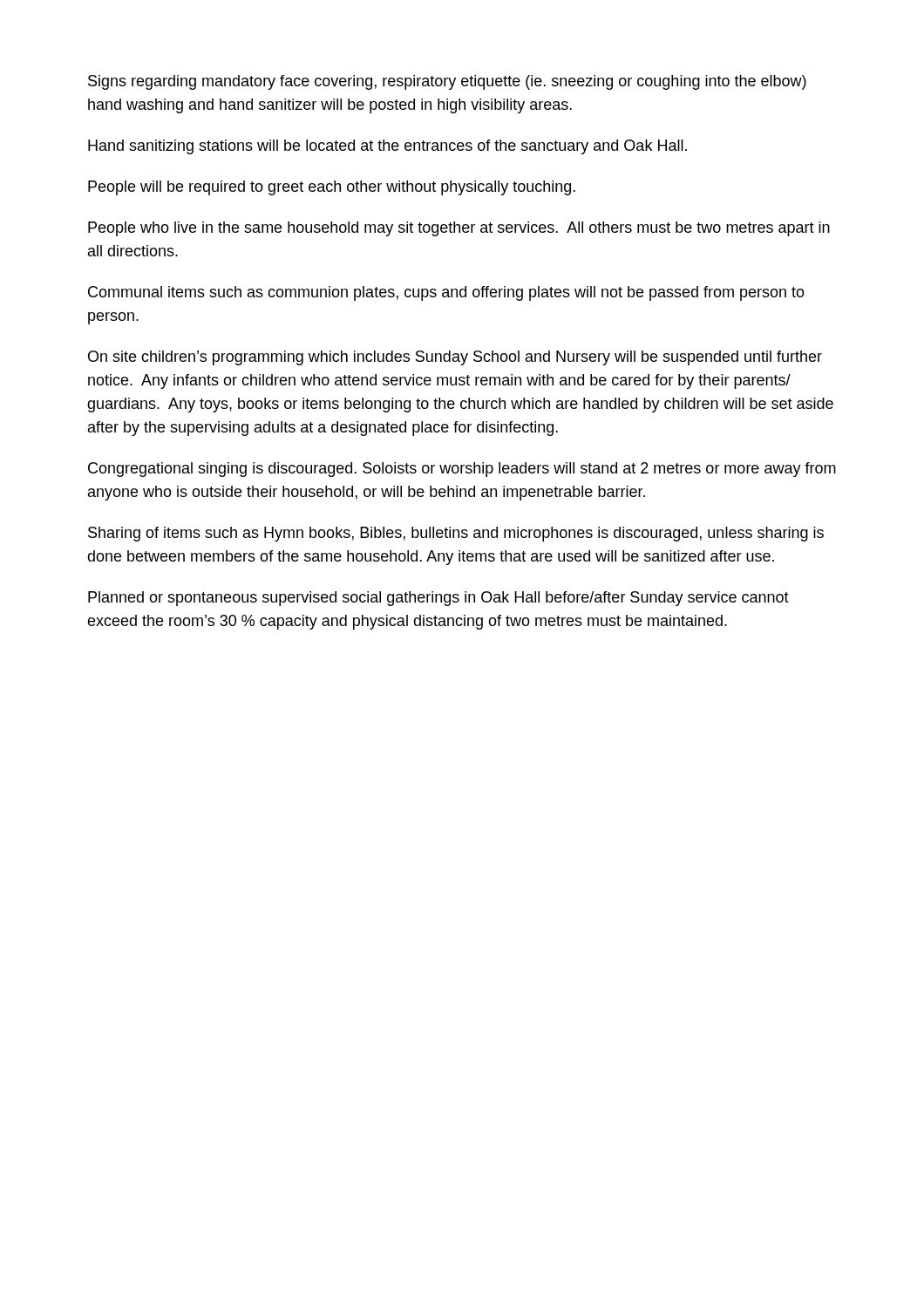Viewport: 924px width, 1308px height.
Task: Locate the block of text that opens with "Hand sanitizing stations will"
Action: point(388,146)
